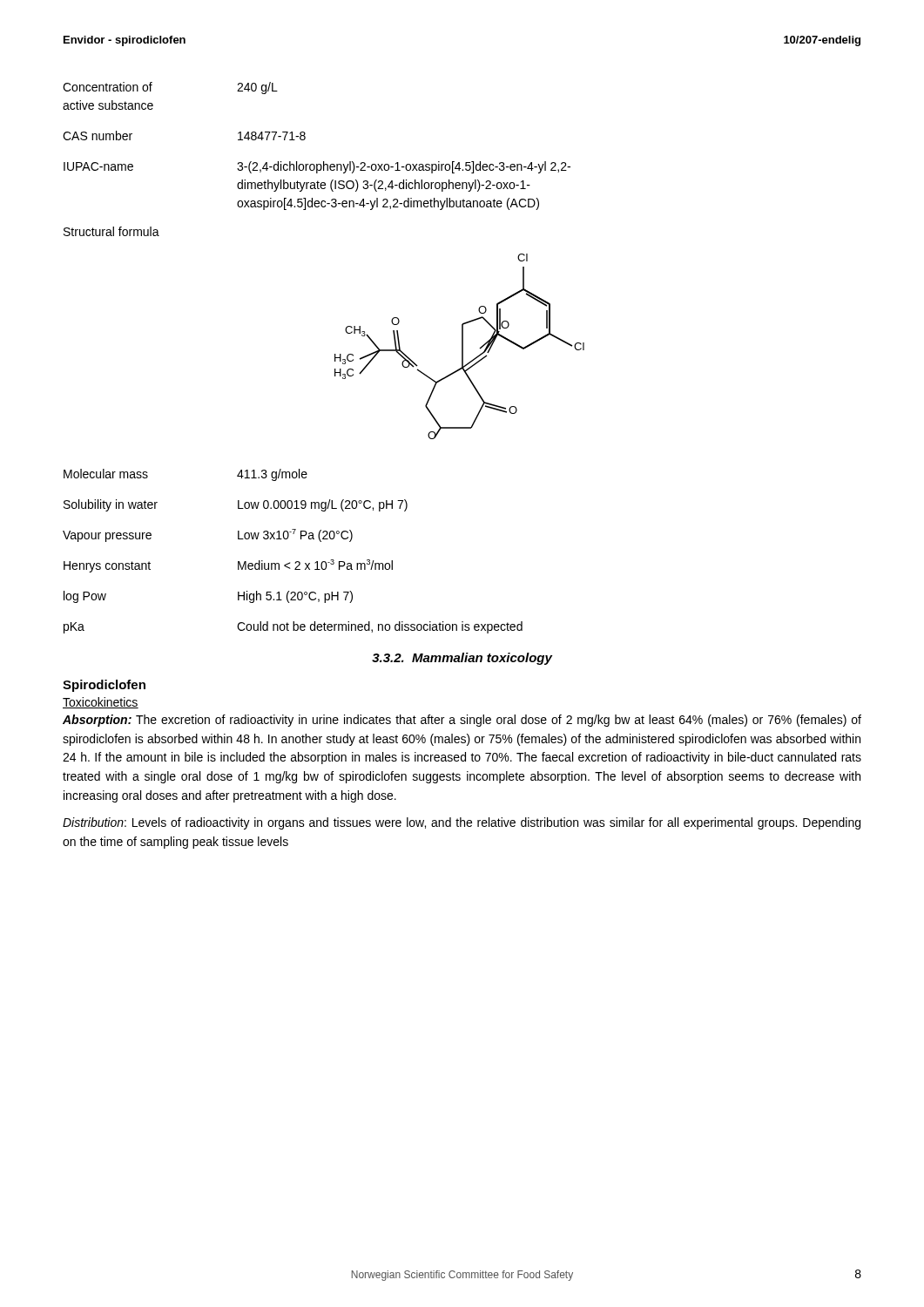924x1307 pixels.
Task: Select the region starting "CAS number 148477-71-8"
Action: click(x=94, y=135)
